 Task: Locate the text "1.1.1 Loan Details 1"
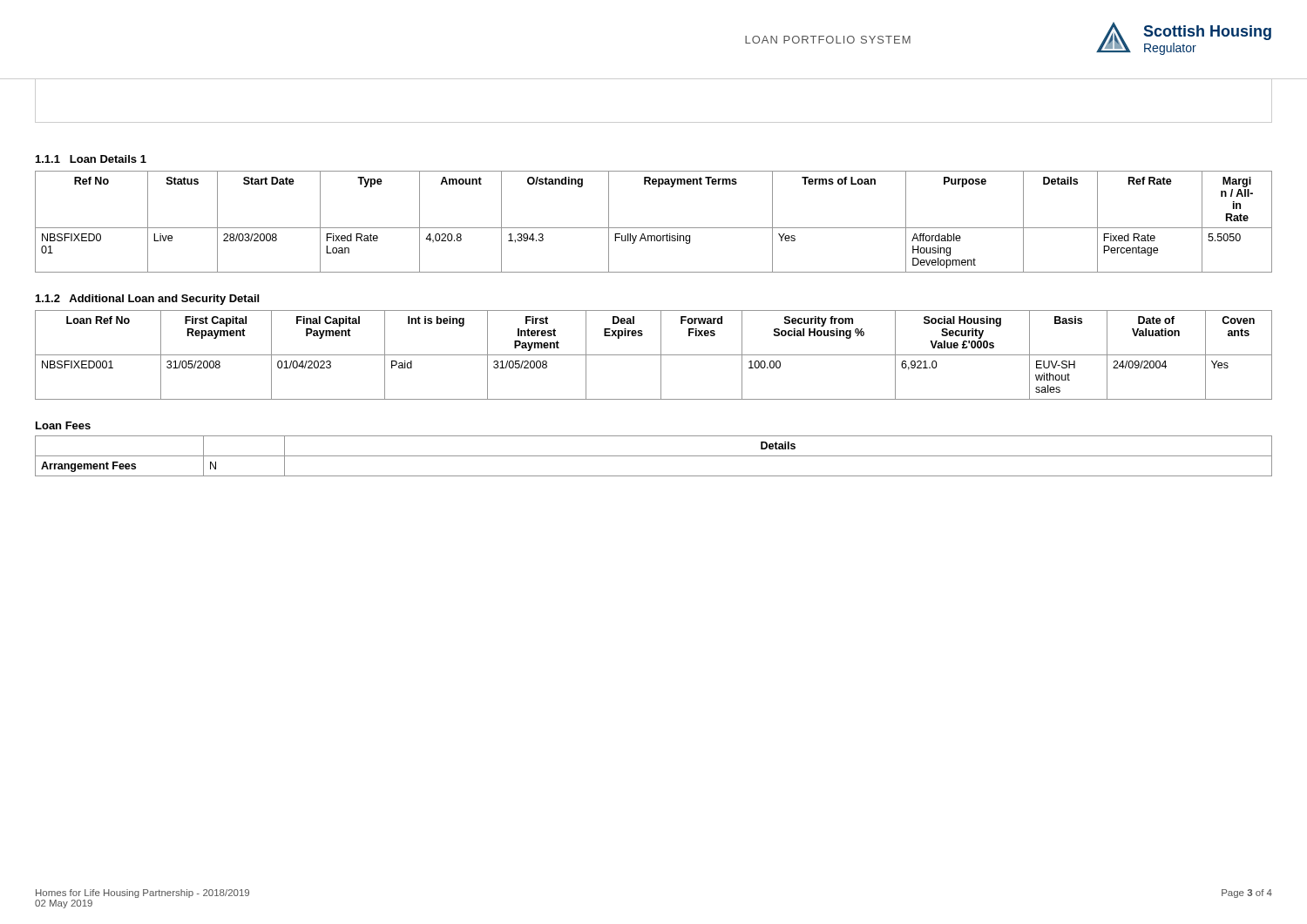pyautogui.click(x=91, y=159)
